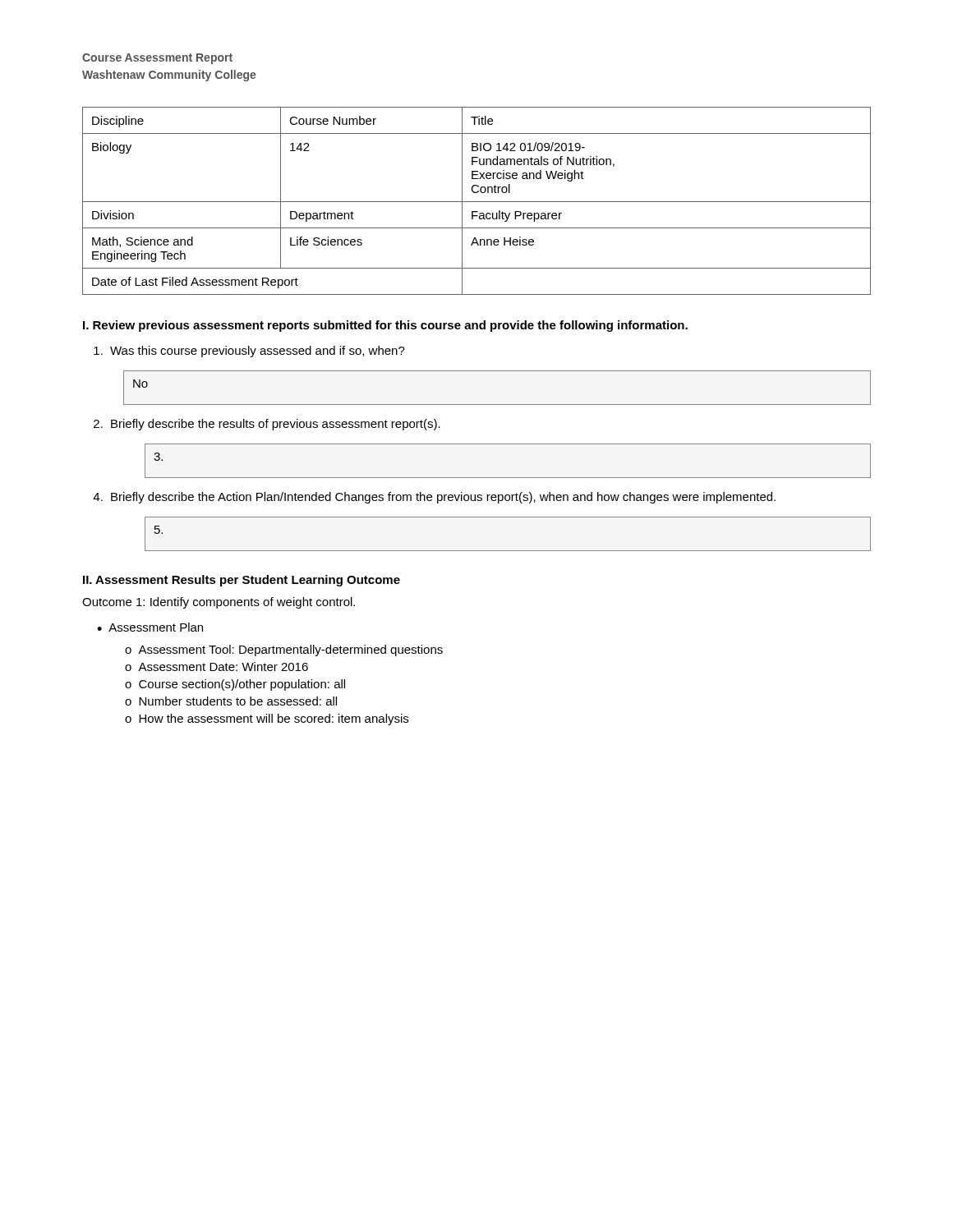Select the section header with the text "I. Review previous assessment reports submitted"
Screen dimensions: 1232x953
[x=476, y=325]
